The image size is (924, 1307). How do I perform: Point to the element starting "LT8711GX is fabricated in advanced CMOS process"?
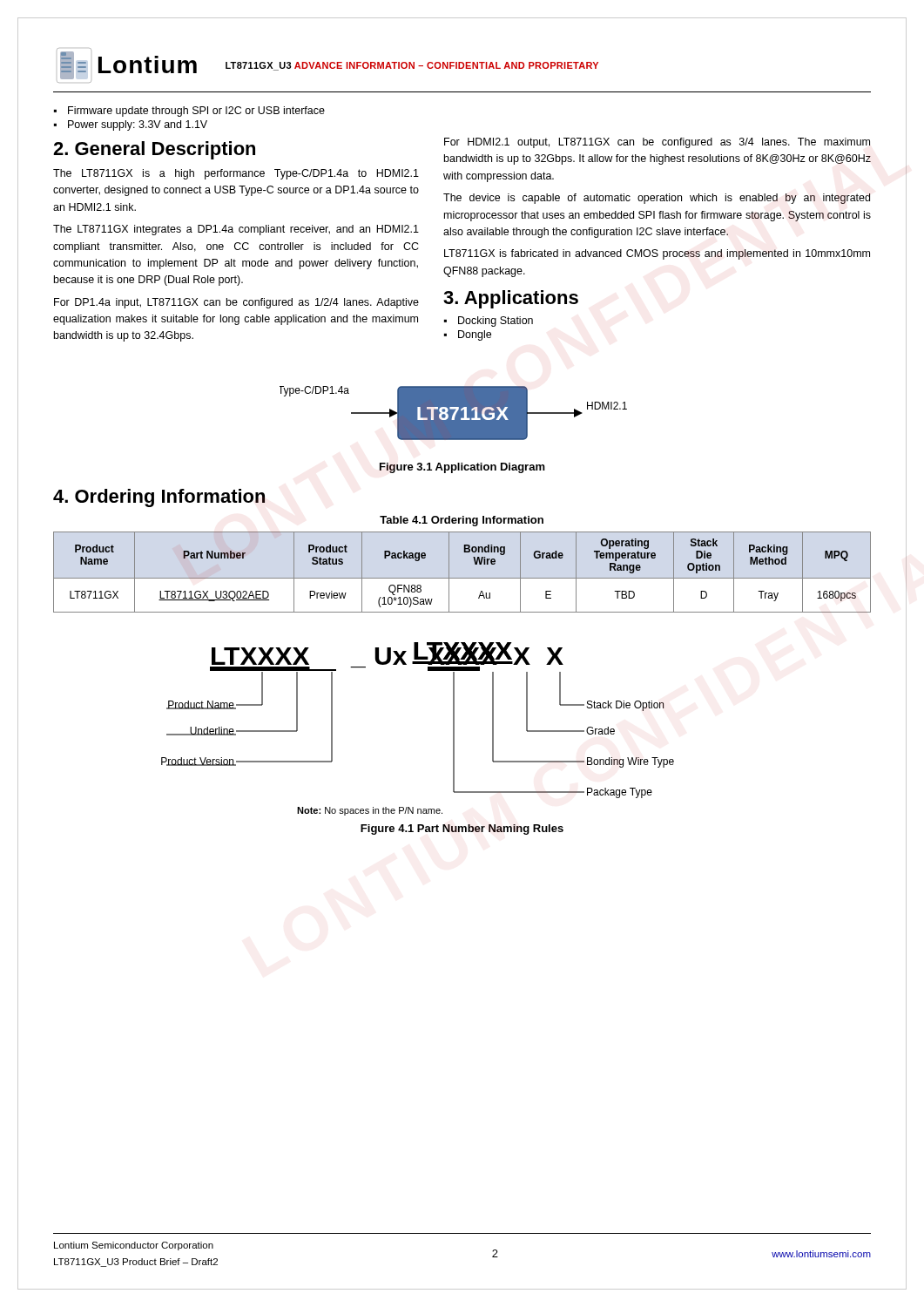(657, 262)
